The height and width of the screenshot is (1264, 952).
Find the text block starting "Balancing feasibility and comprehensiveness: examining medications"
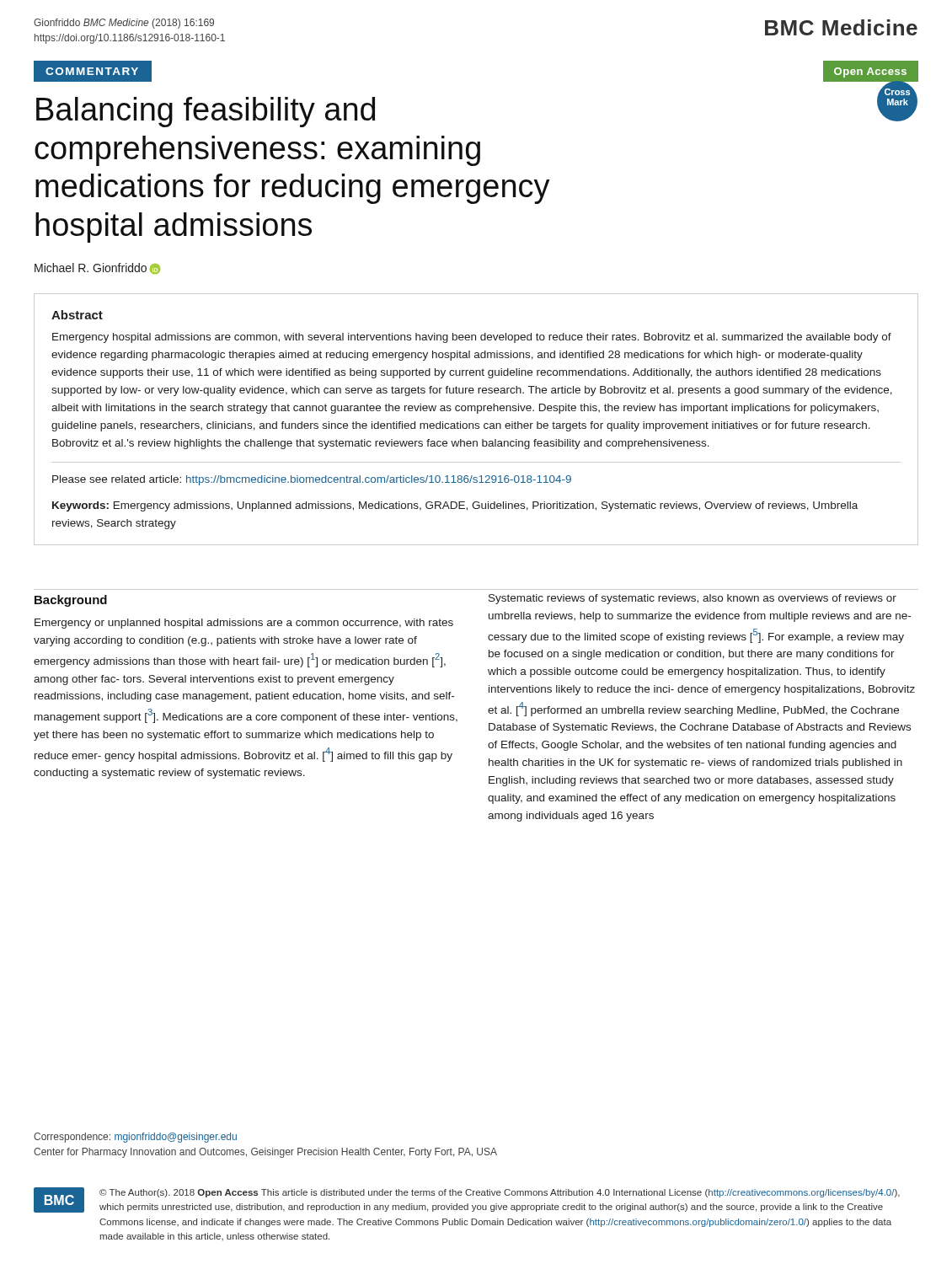point(292,167)
